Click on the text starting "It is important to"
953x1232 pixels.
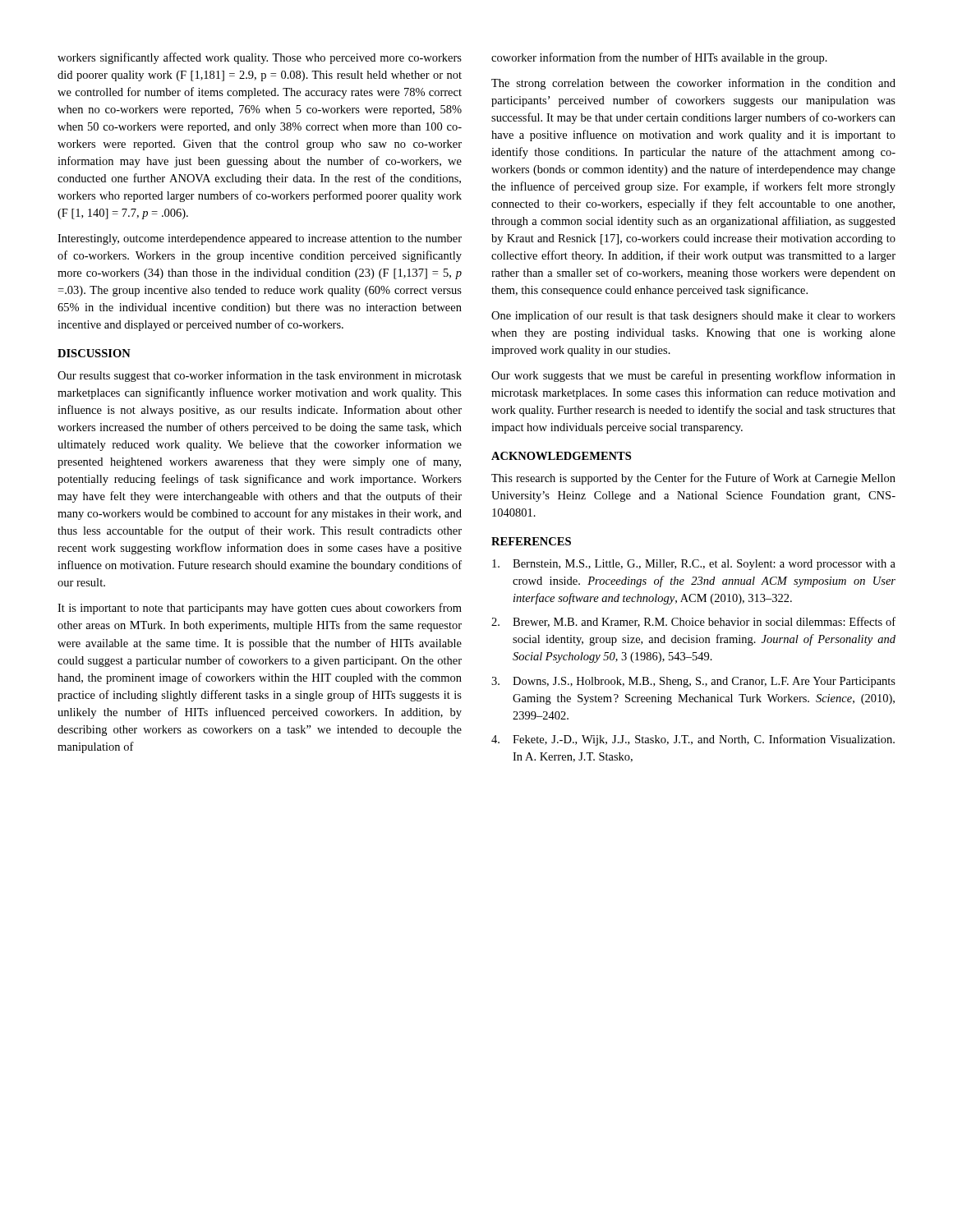[x=260, y=678]
